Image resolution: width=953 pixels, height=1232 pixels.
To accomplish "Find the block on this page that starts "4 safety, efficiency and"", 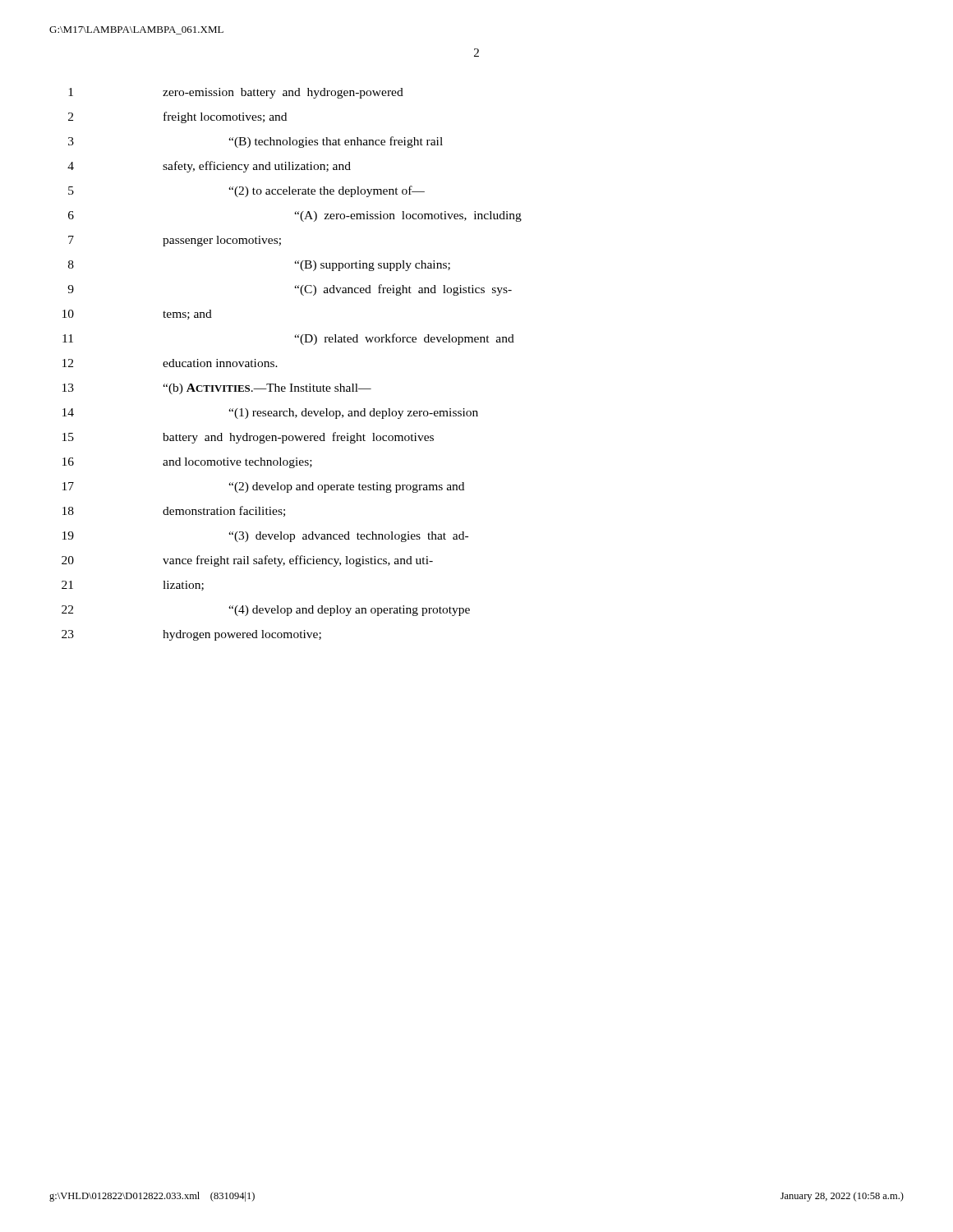I will point(209,167).
